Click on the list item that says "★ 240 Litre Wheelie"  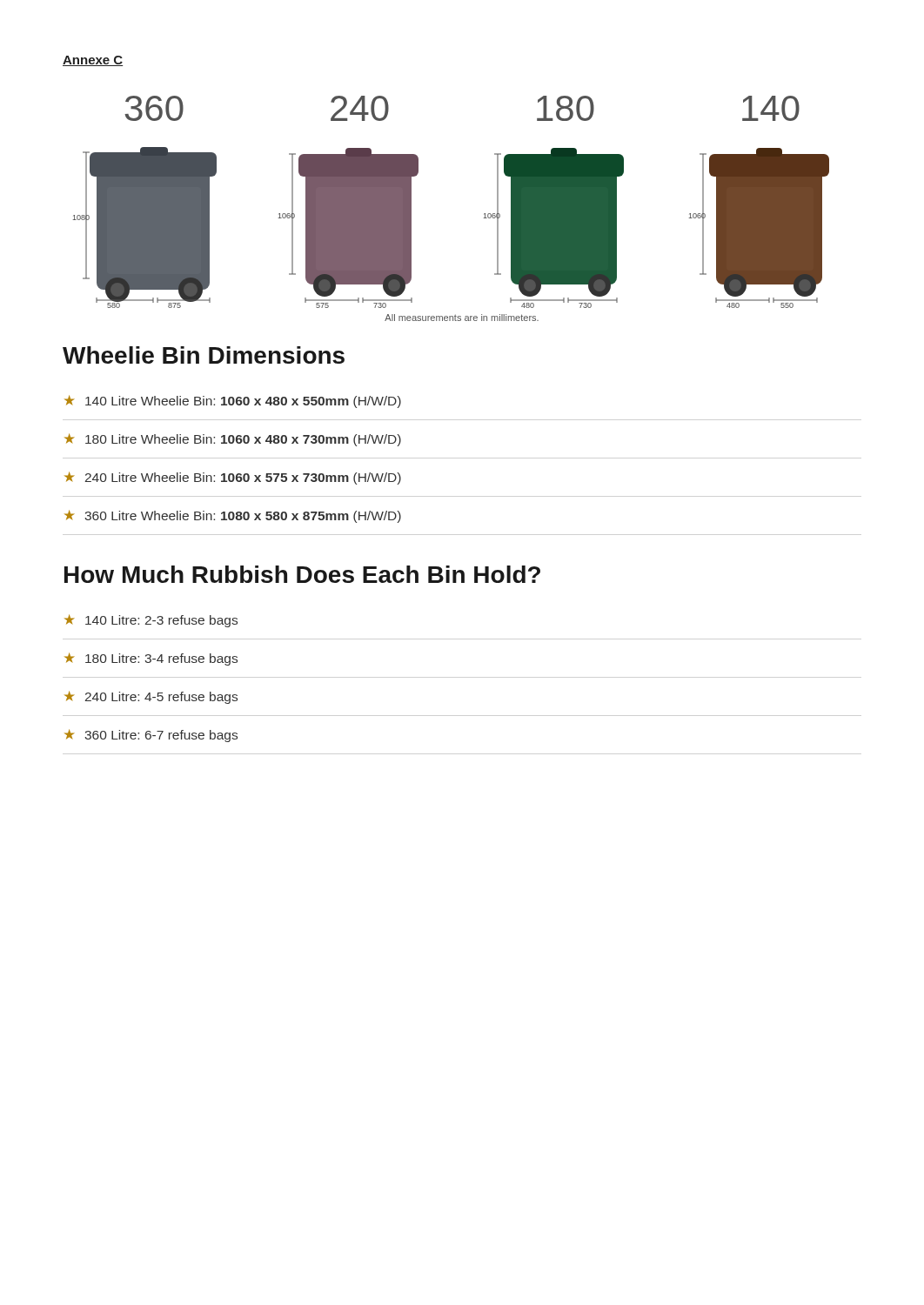coord(232,477)
